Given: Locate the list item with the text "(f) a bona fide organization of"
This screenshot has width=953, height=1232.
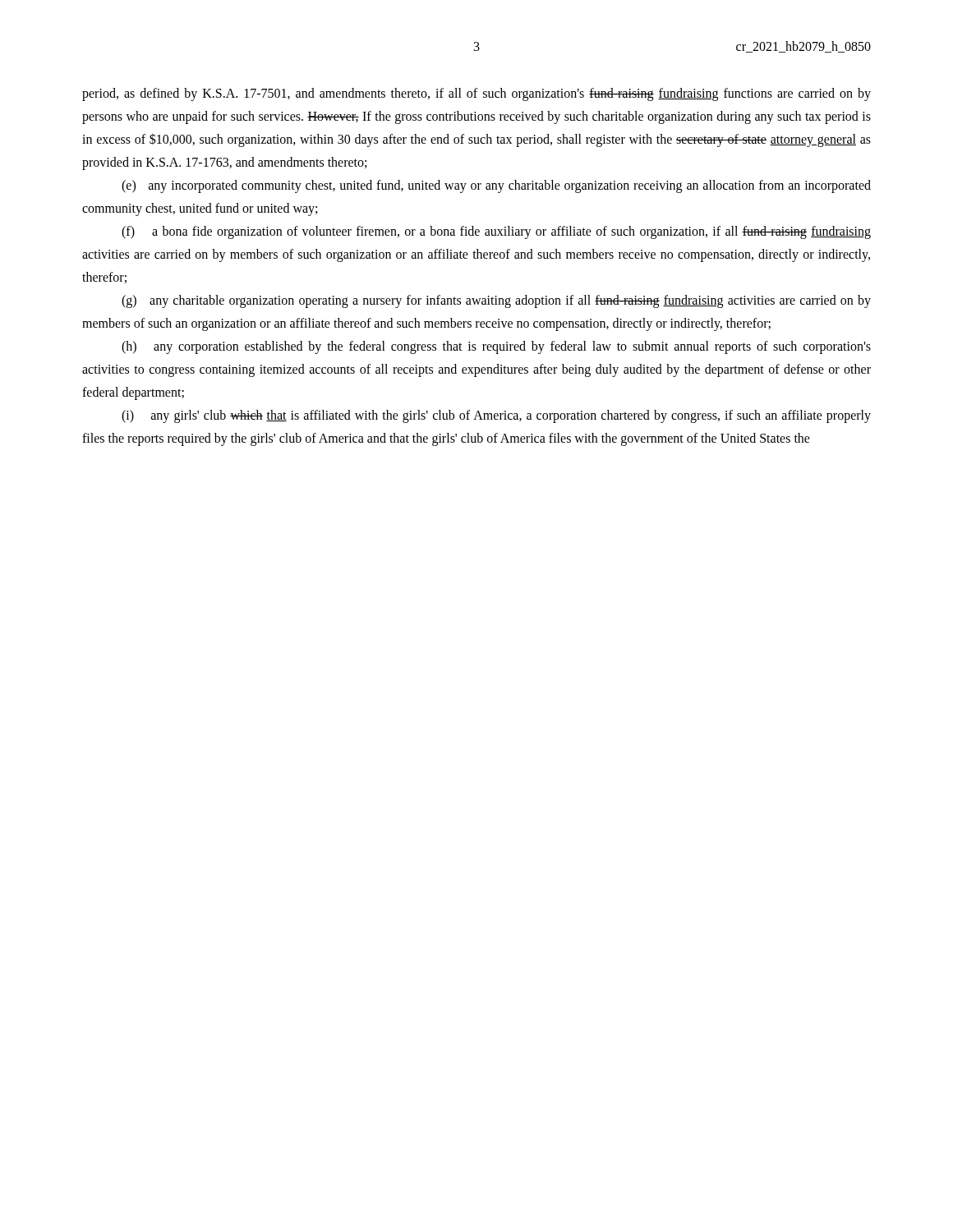Looking at the screenshot, I should pos(476,255).
